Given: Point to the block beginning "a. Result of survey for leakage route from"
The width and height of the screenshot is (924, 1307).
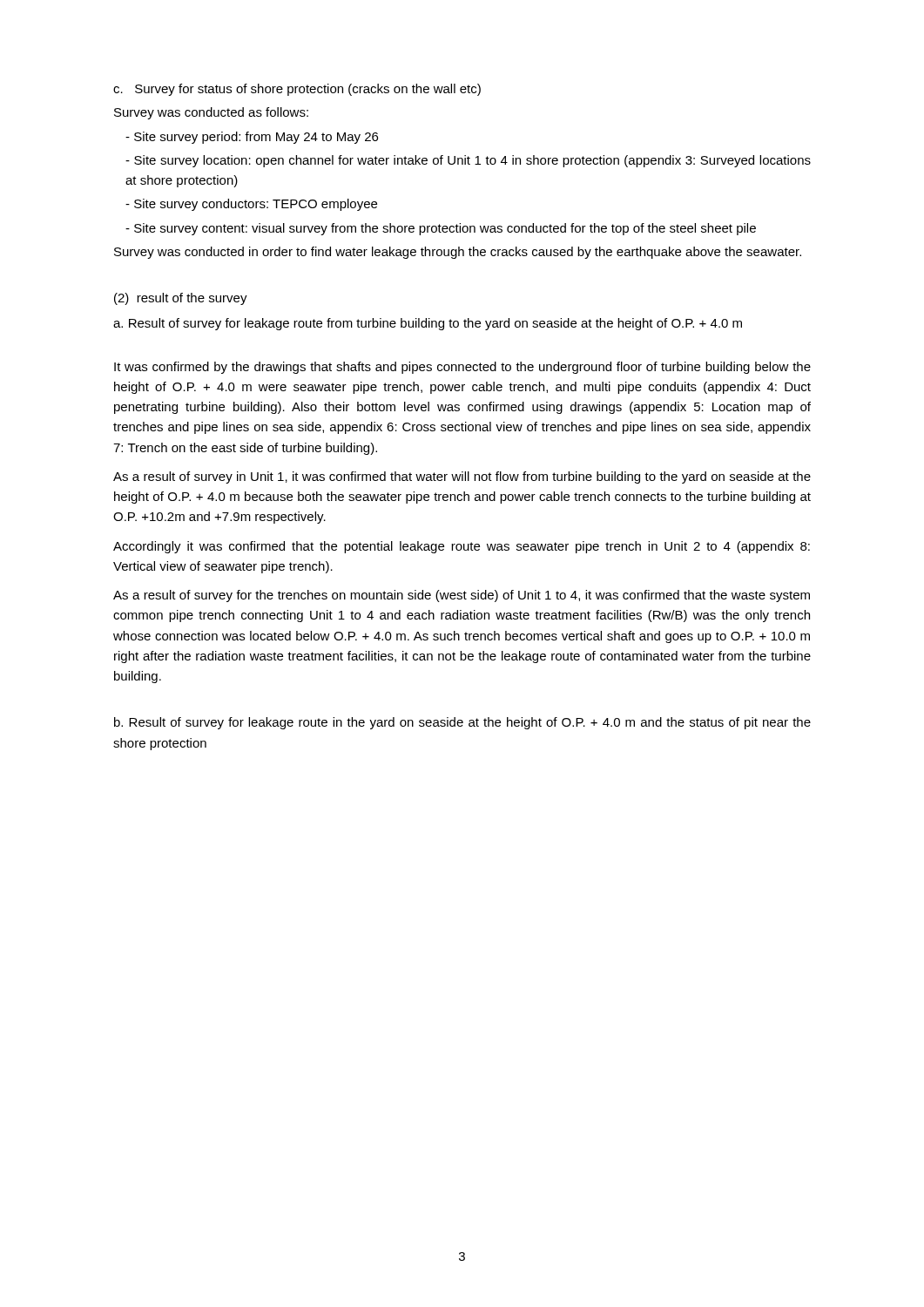Looking at the screenshot, I should 428,323.
